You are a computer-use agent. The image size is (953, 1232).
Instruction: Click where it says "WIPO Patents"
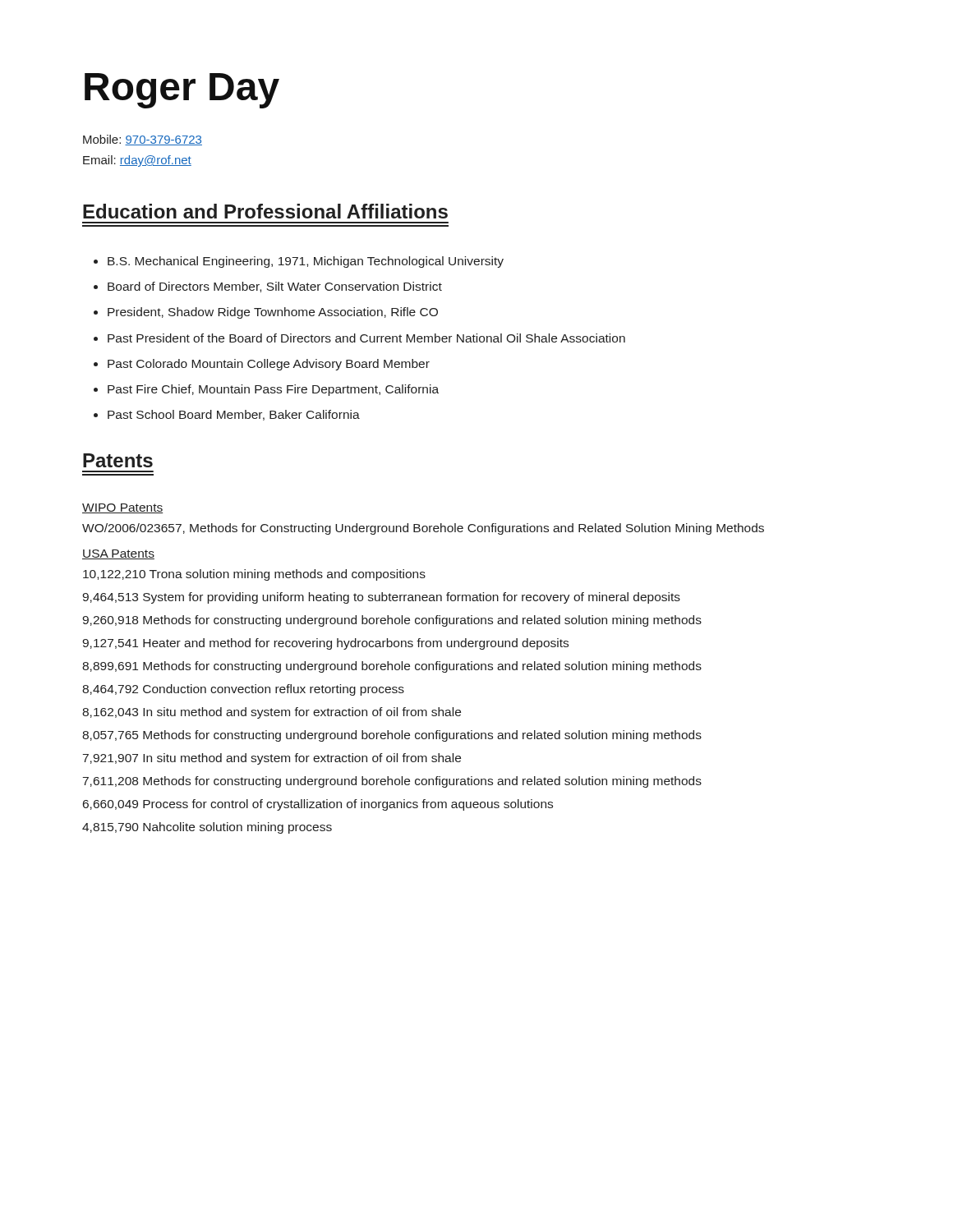pyautogui.click(x=122, y=508)
